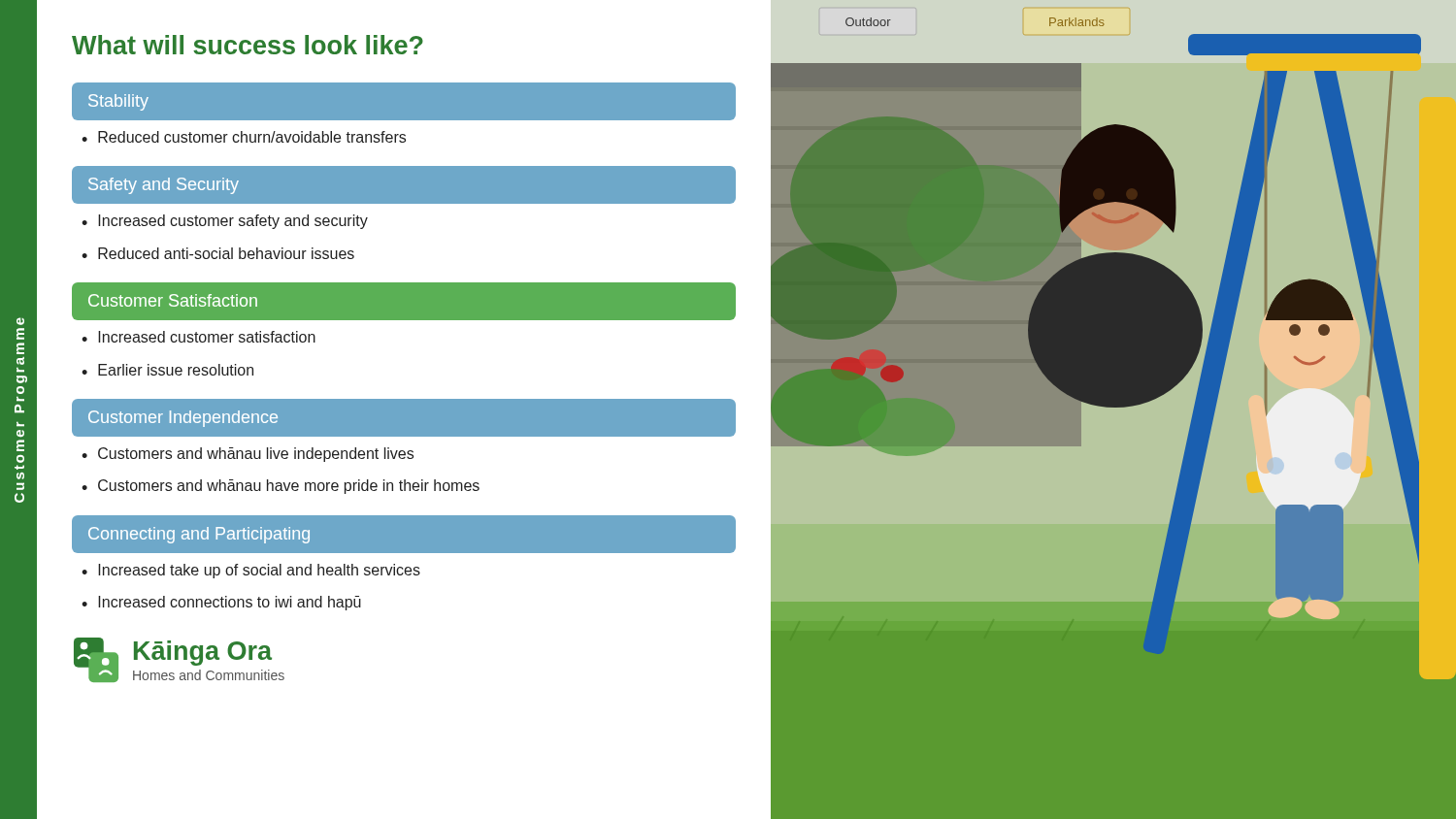
Task: Locate the list item containing "•Reduced anti-social behaviour issues"
Action: tap(218, 257)
